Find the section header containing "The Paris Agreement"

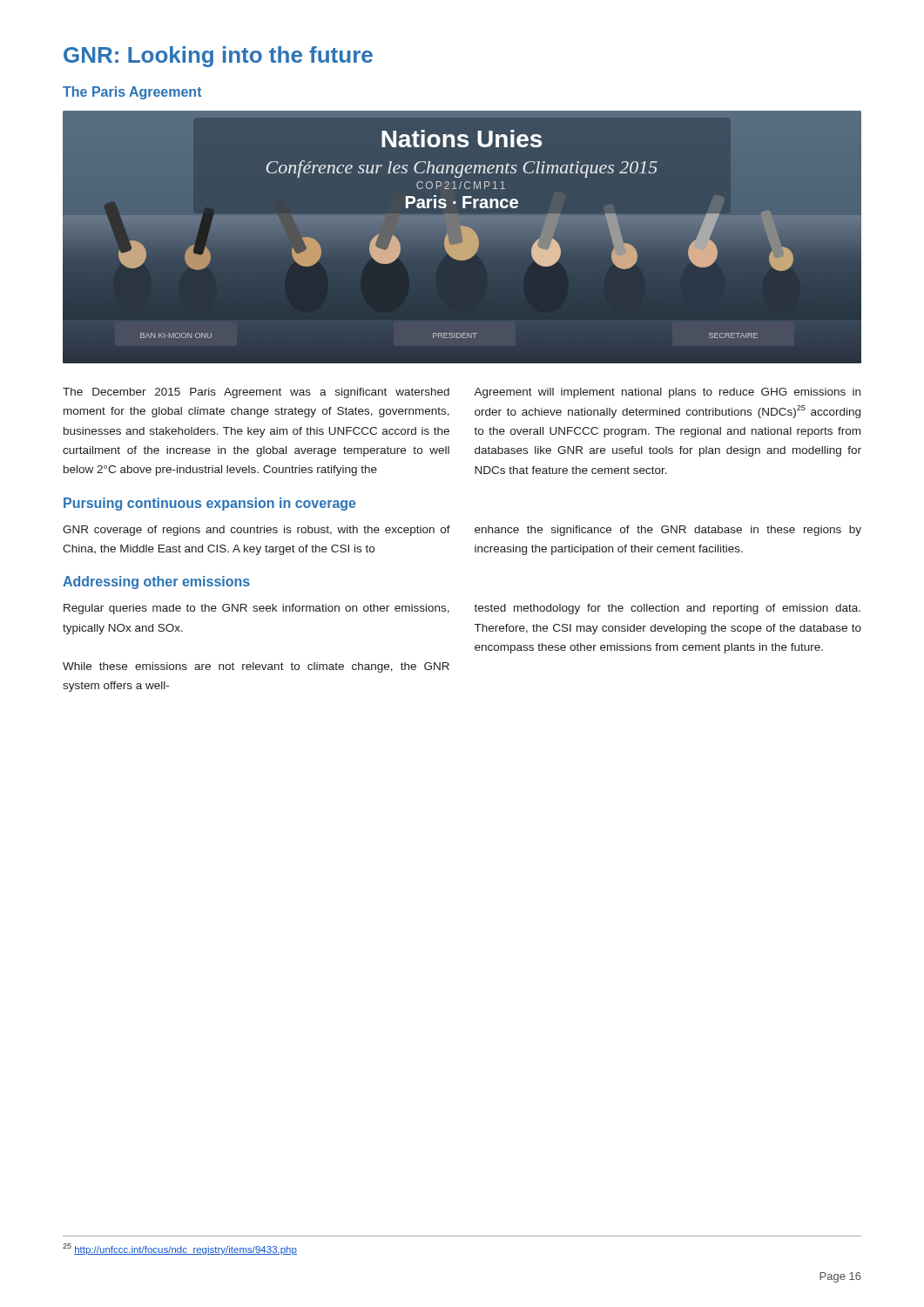132,92
